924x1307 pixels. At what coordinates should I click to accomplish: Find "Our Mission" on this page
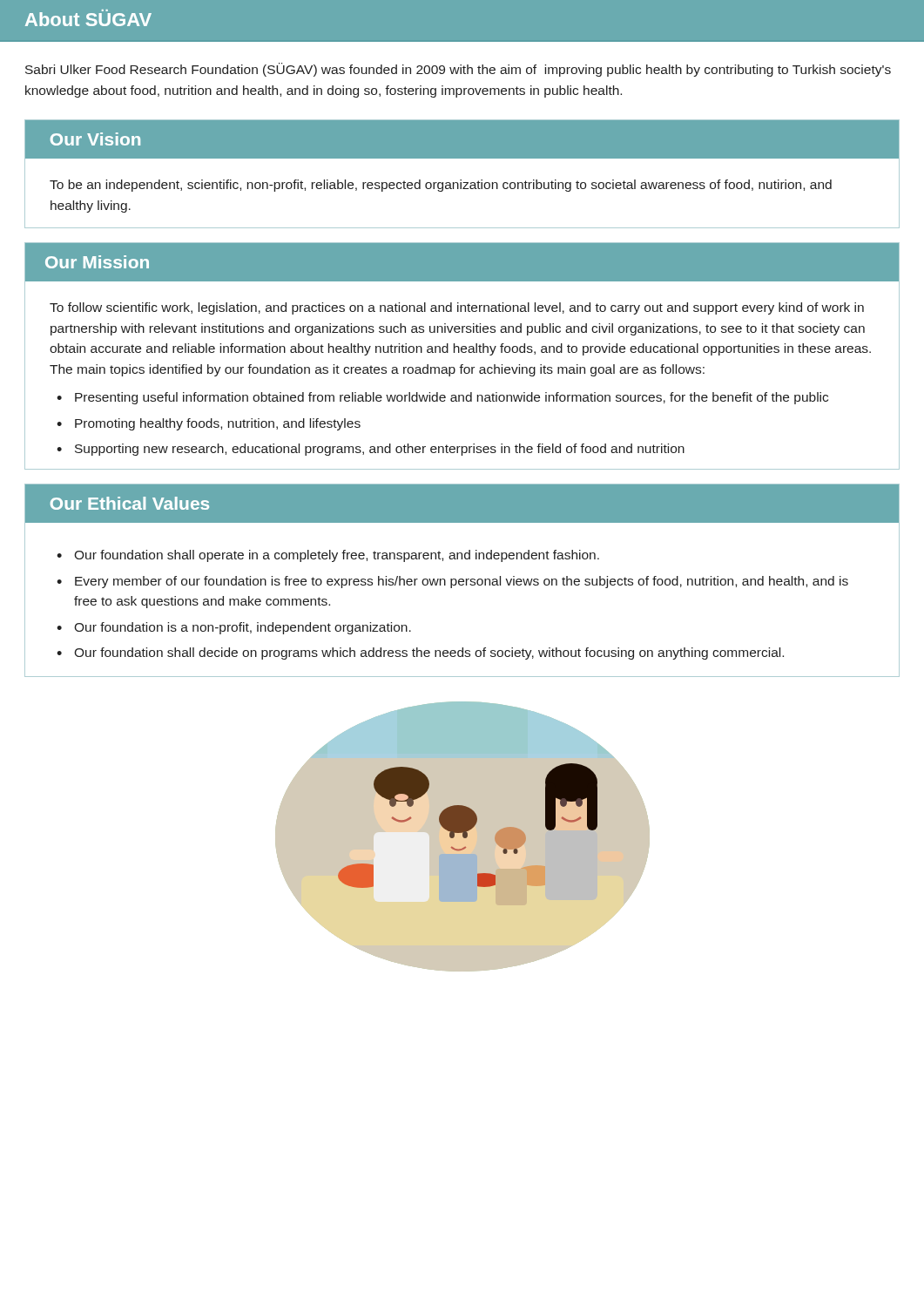point(97,262)
